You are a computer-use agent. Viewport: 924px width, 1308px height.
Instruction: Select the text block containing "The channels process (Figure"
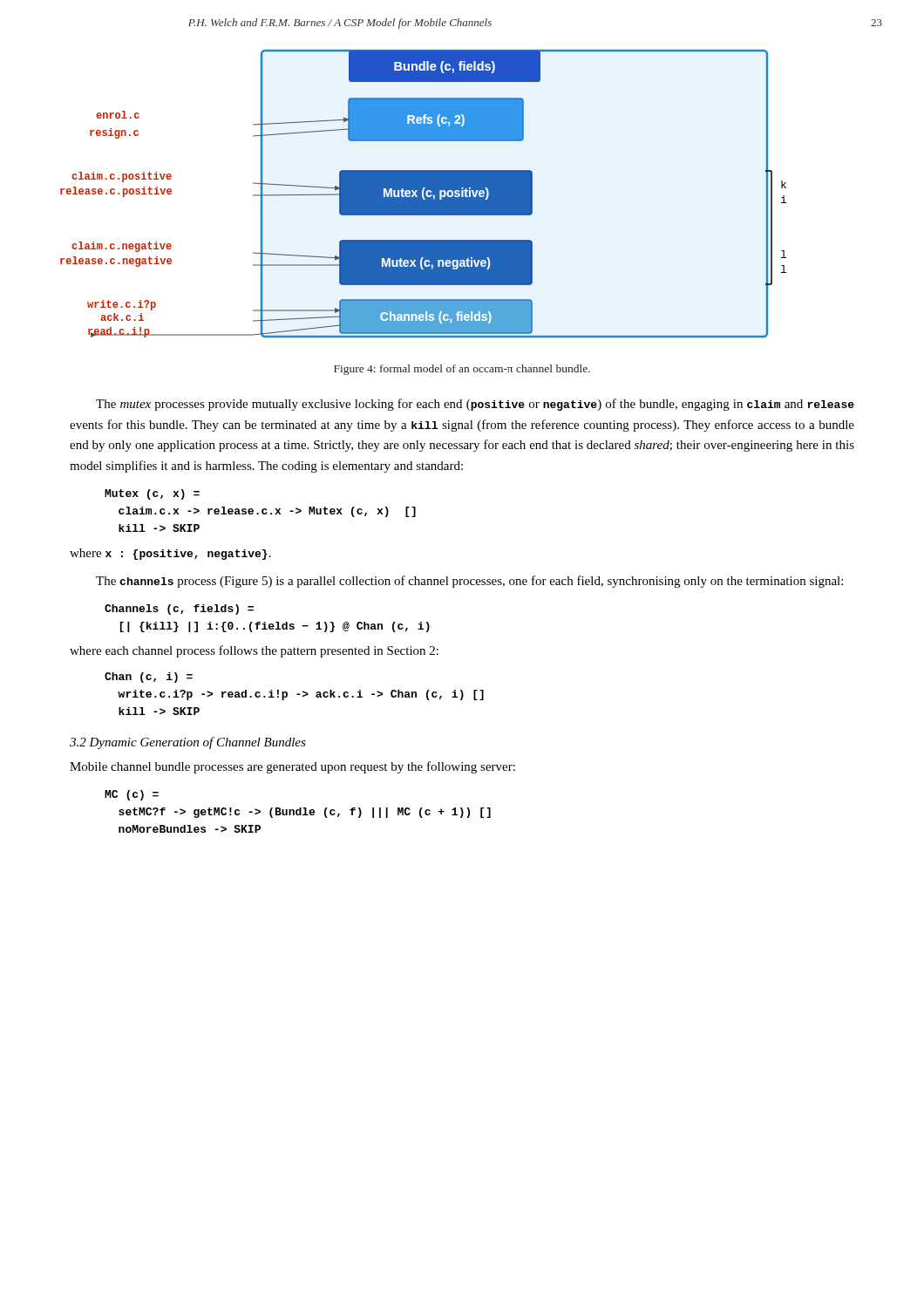coord(462,581)
